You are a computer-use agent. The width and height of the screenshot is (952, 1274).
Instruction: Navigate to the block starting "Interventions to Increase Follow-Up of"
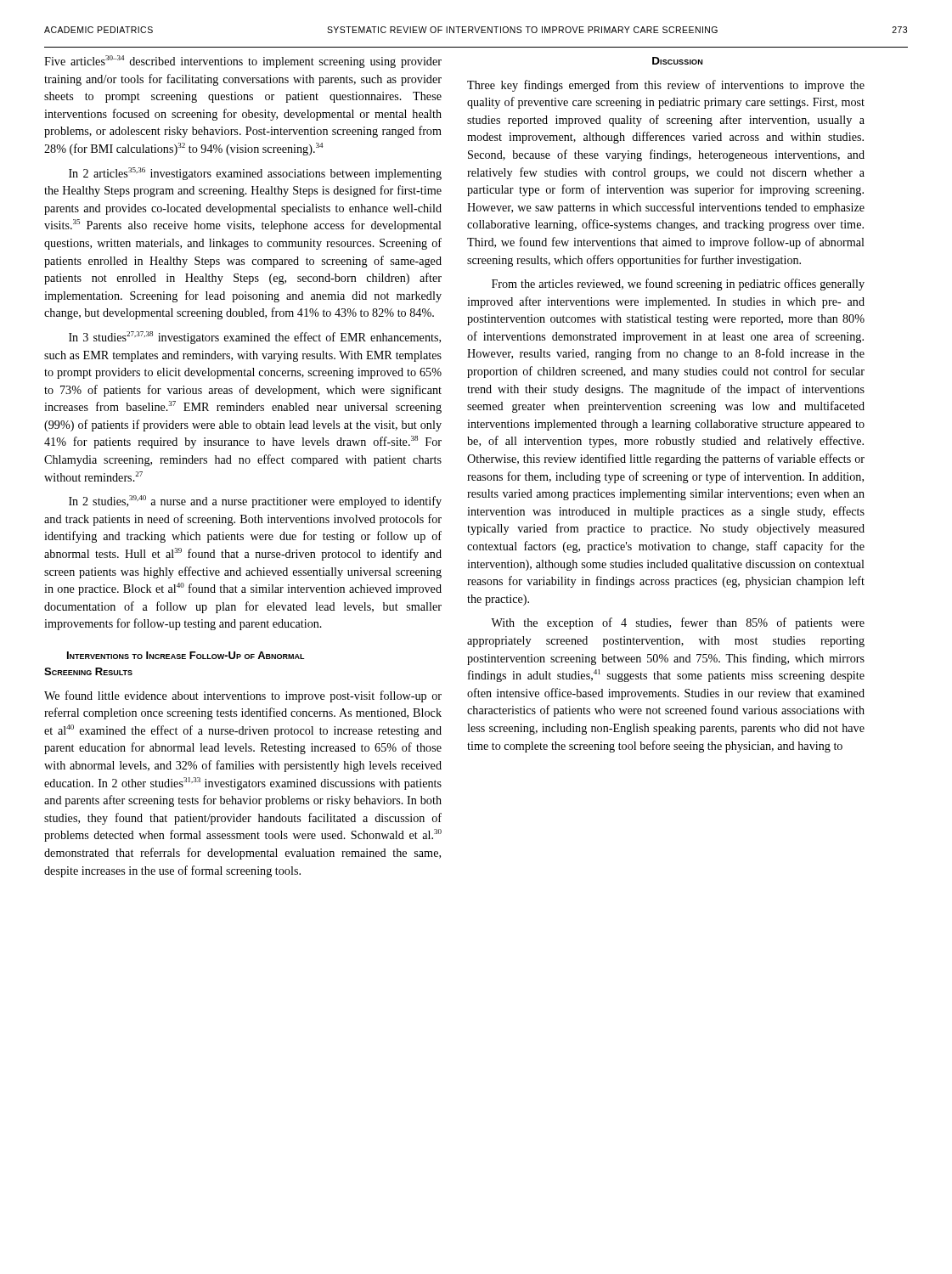click(243, 664)
